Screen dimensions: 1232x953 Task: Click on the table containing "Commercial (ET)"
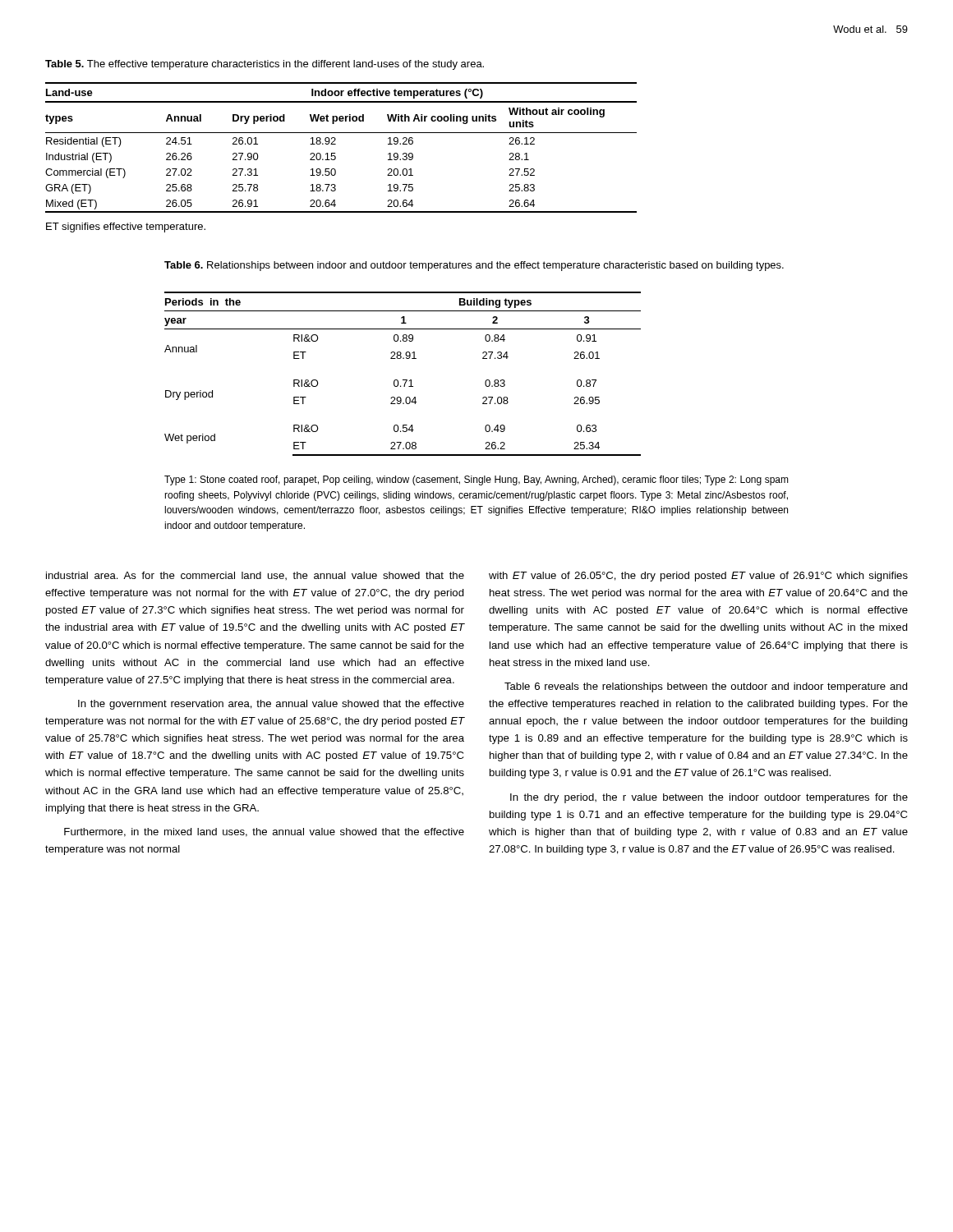(x=341, y=147)
